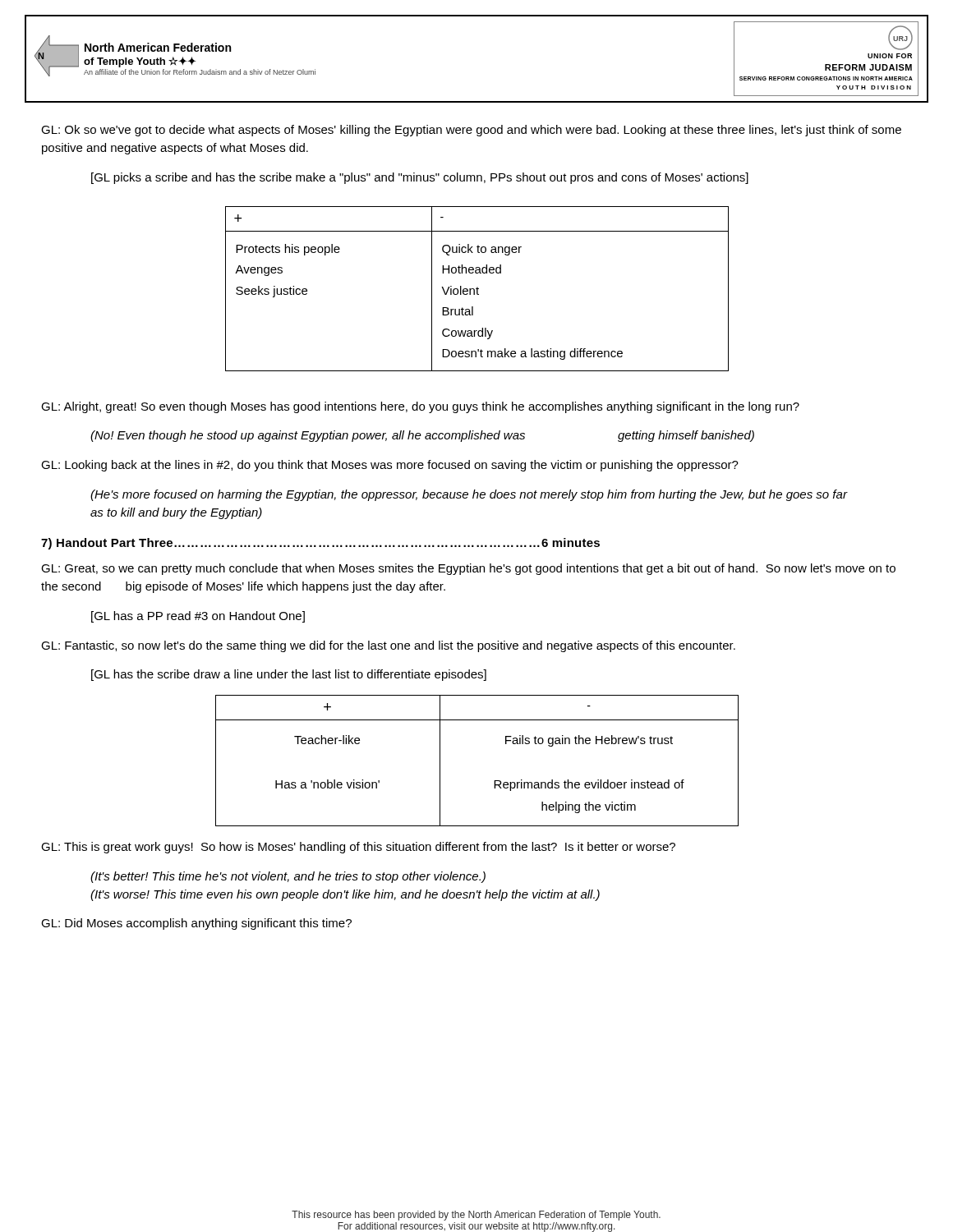Find the table that mentions "Fails to gain the Hebrew's"

click(x=476, y=761)
